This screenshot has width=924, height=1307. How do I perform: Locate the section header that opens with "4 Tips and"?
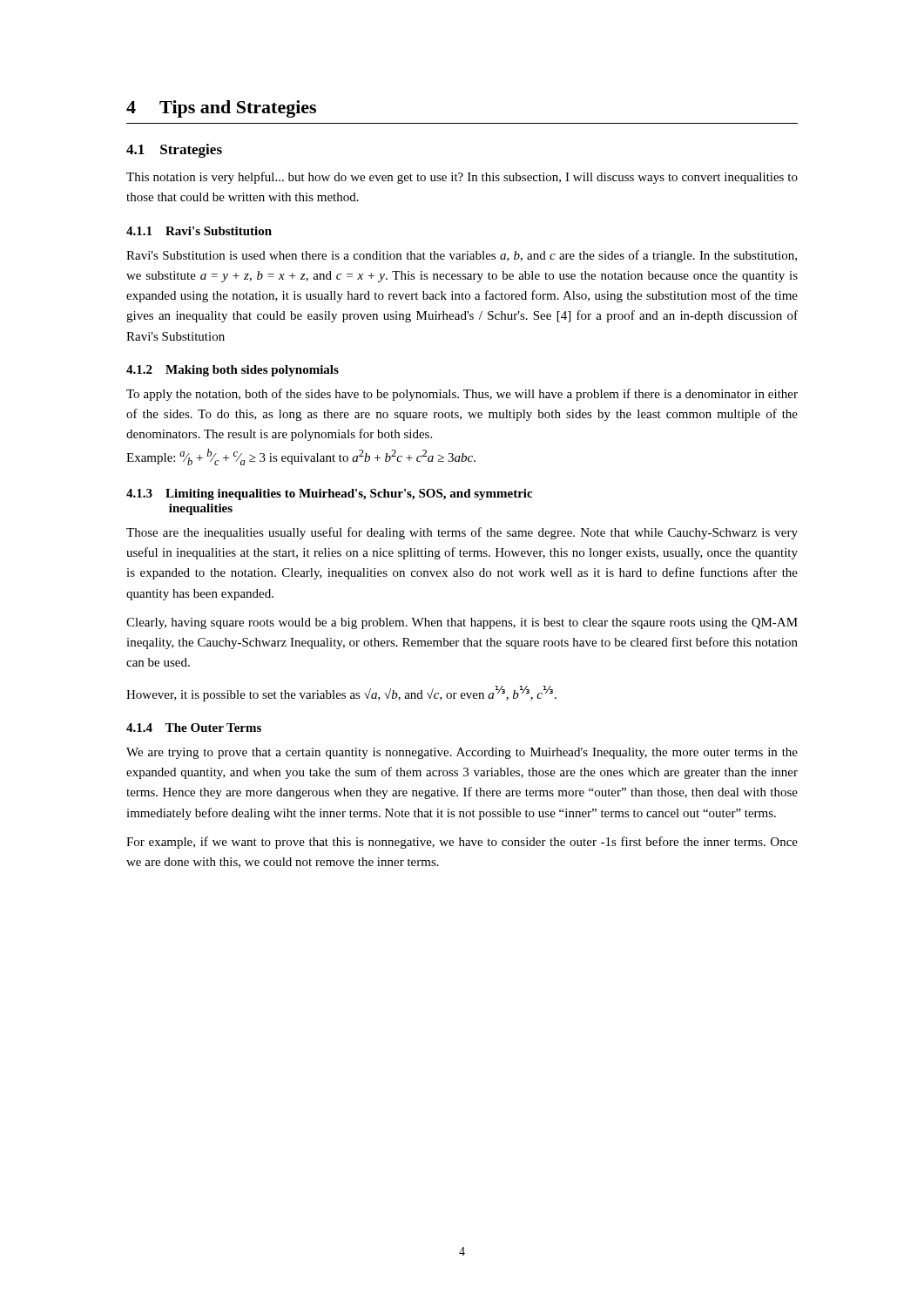pos(221,107)
